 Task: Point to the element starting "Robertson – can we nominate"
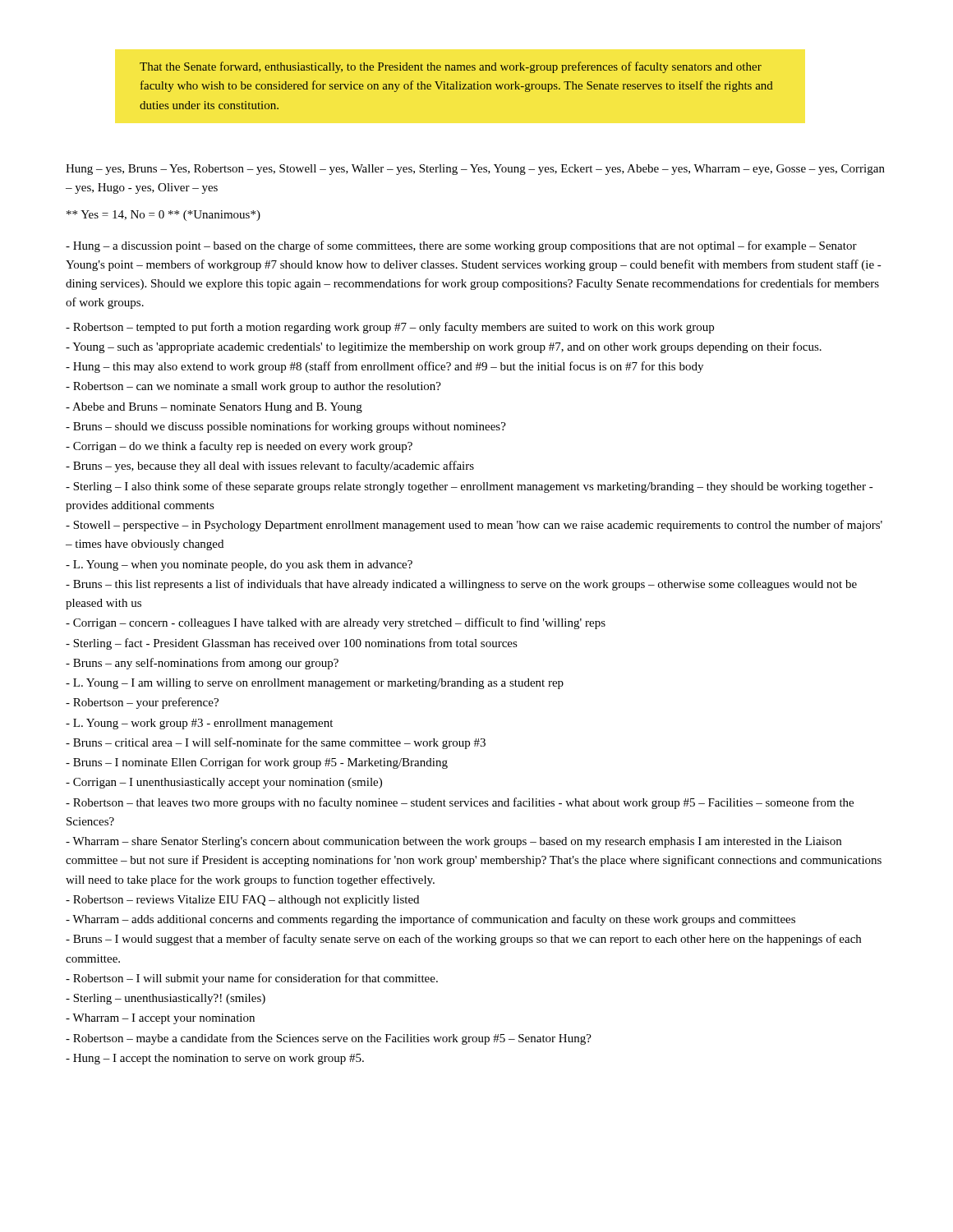(253, 386)
